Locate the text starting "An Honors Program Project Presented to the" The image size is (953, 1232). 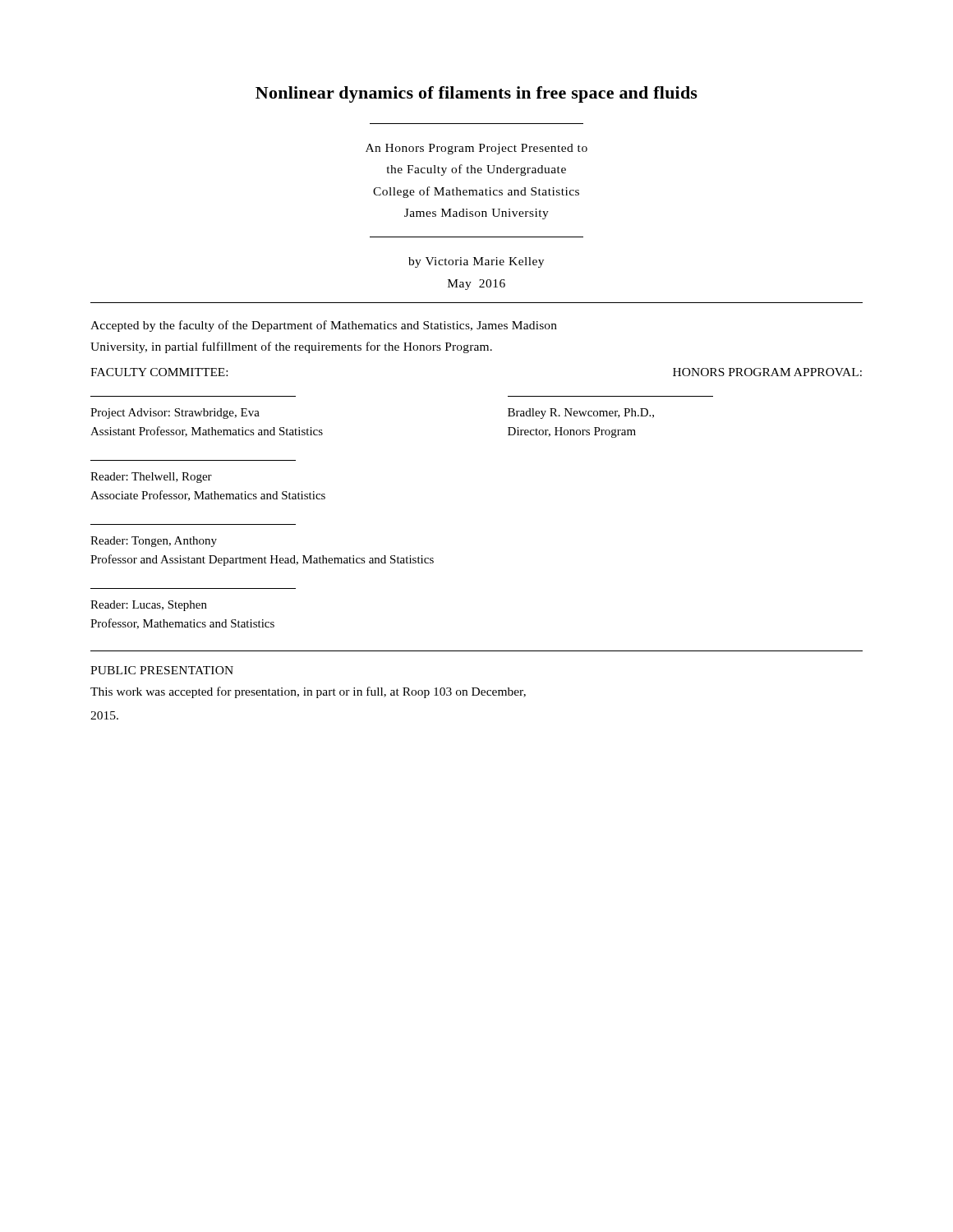(476, 180)
